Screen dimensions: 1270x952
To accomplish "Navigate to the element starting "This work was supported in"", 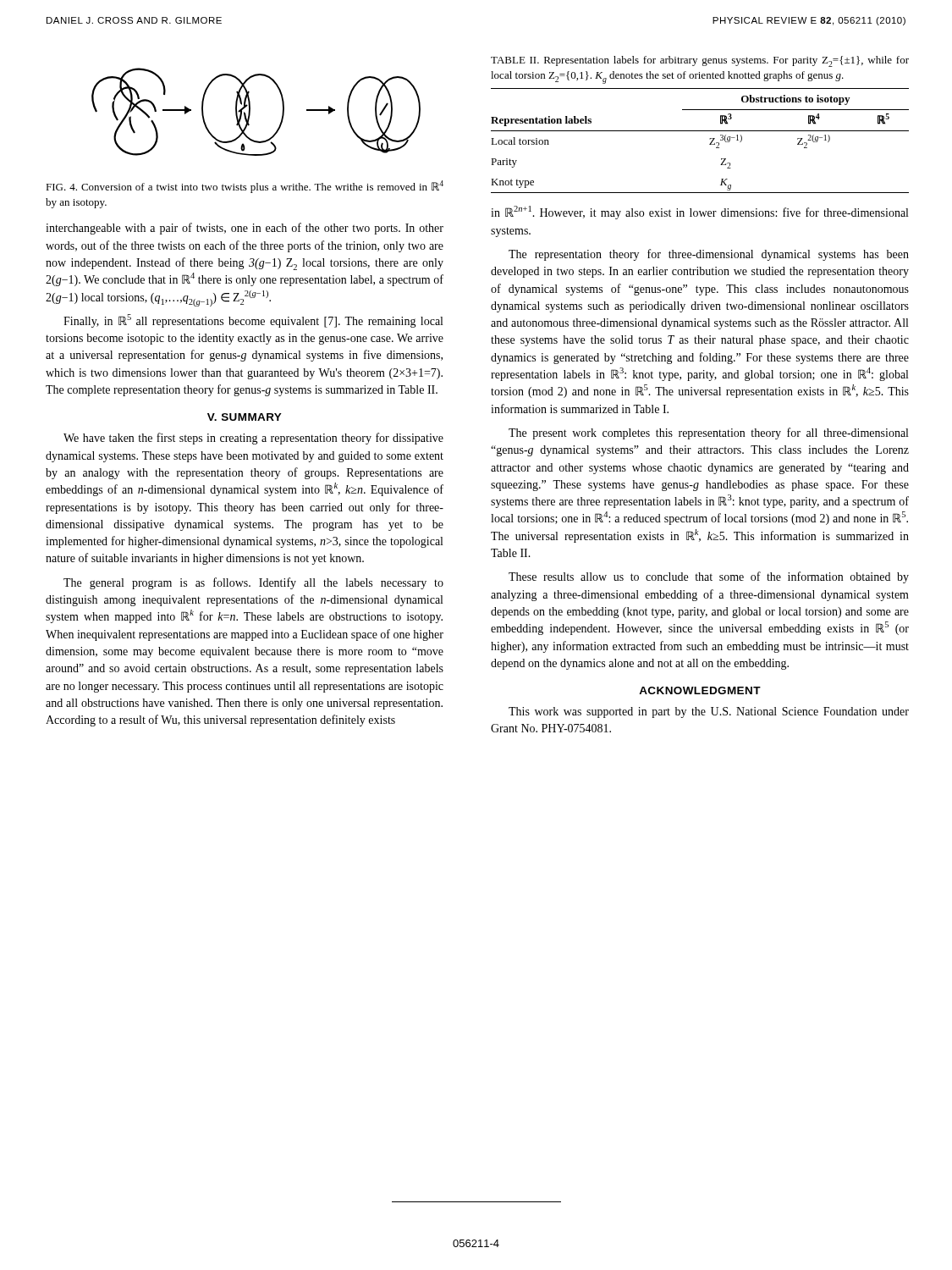I will (x=700, y=721).
